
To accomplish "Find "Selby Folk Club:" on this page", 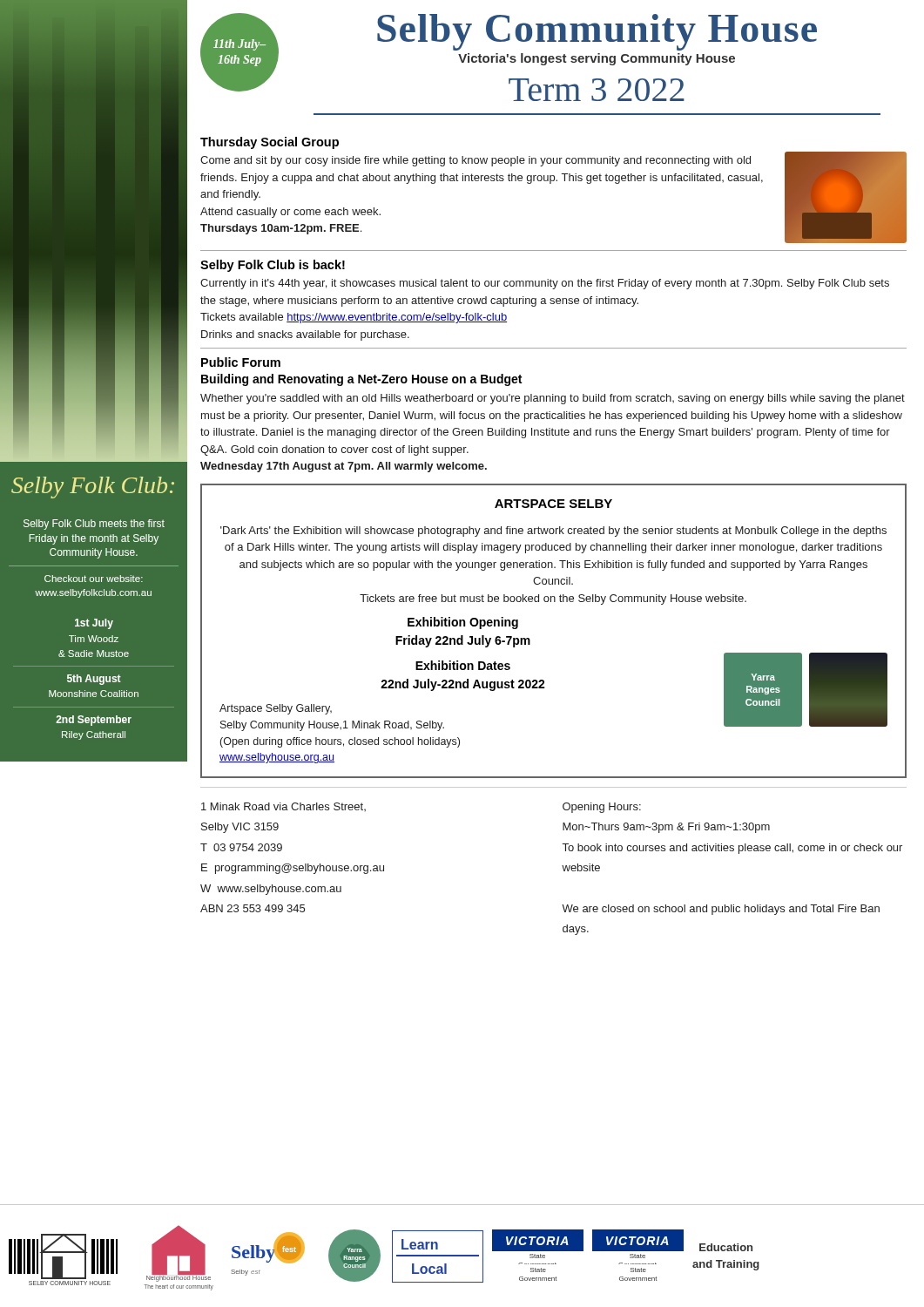I will (94, 485).
